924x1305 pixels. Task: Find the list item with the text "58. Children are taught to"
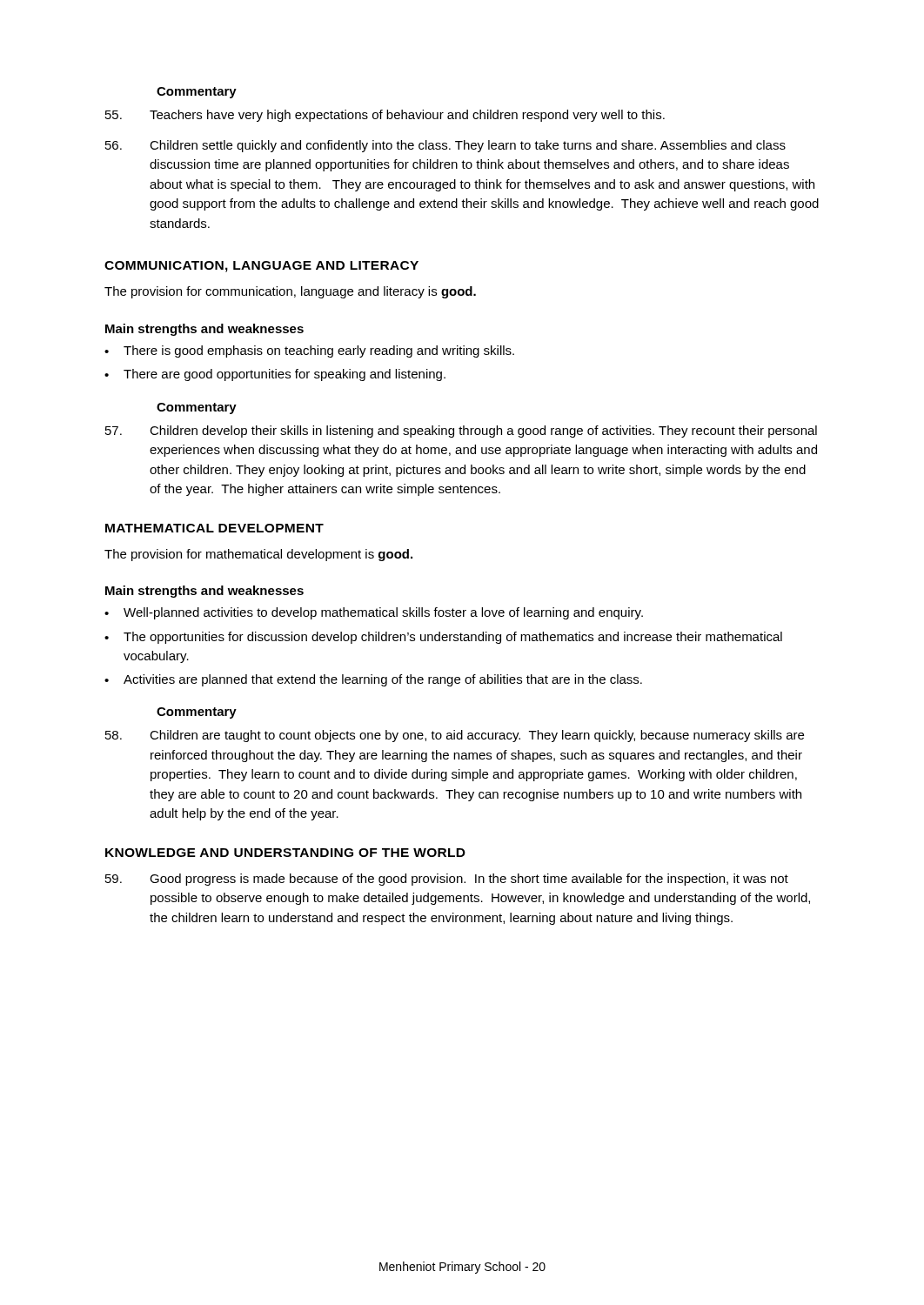[462, 775]
